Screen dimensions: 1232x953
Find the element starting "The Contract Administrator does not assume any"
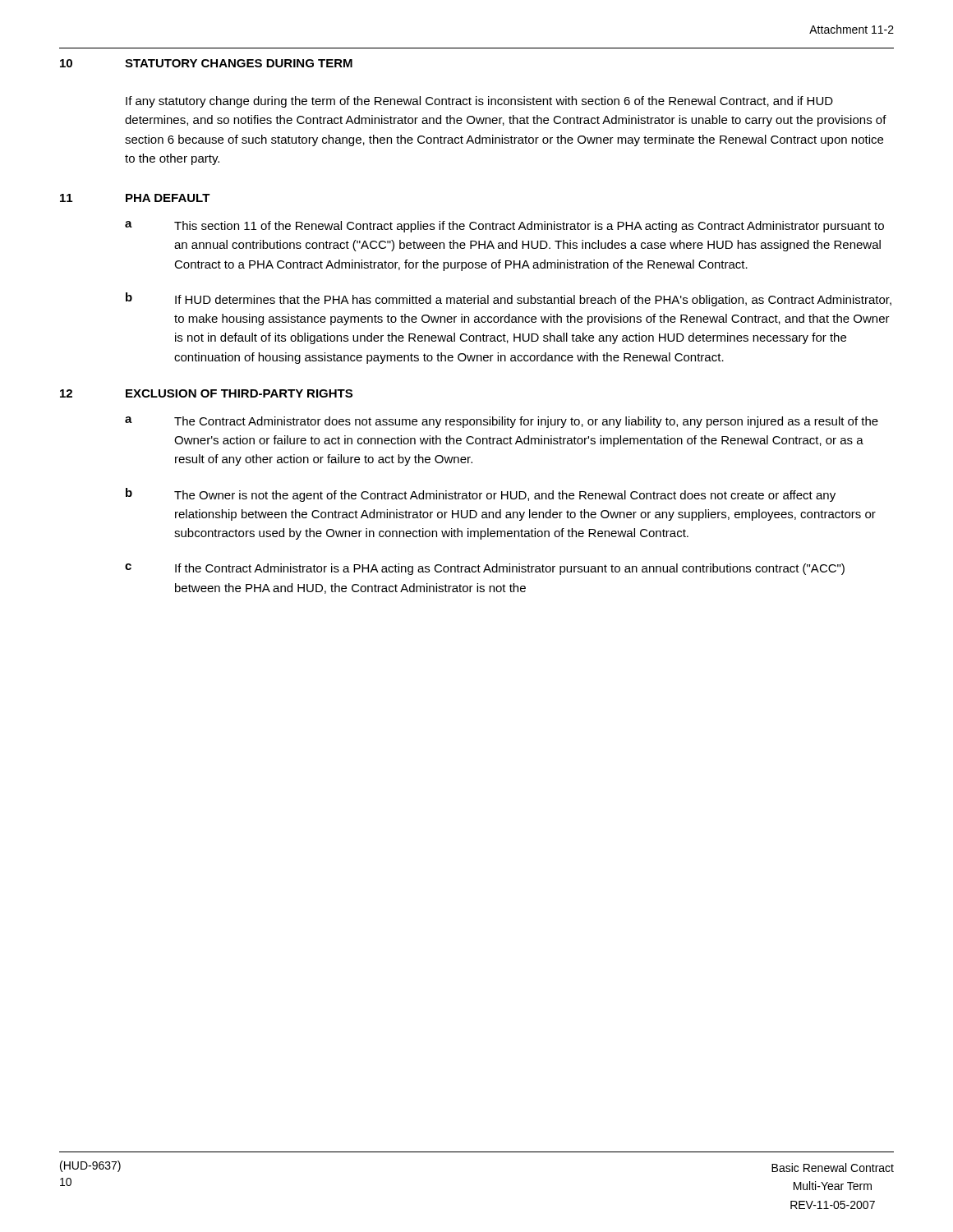(526, 440)
